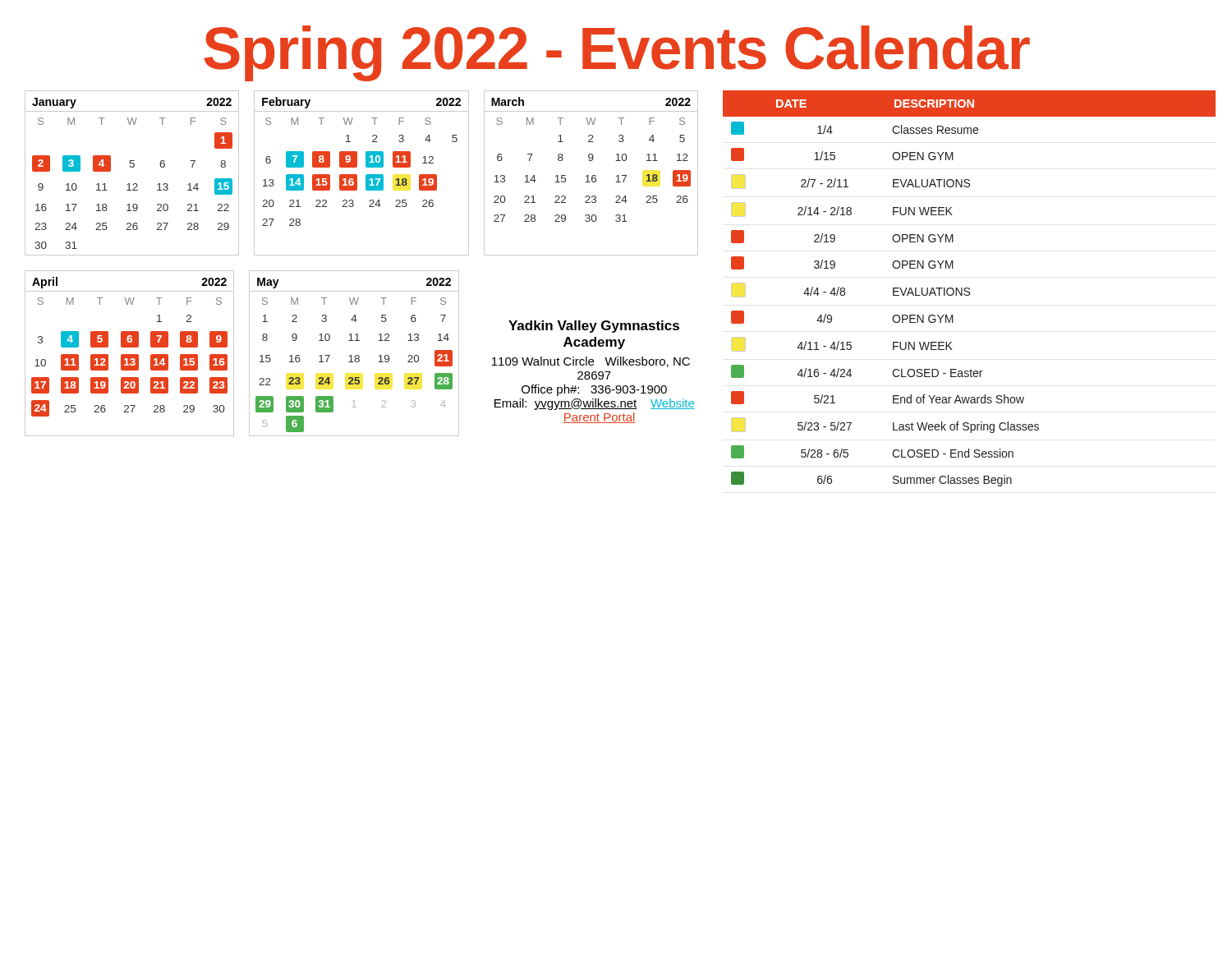Point to the block starting "Yadkin Valley Gymnastics Academy 1109 Walnut"
Viewport: 1232px width, 953px height.
(x=594, y=371)
